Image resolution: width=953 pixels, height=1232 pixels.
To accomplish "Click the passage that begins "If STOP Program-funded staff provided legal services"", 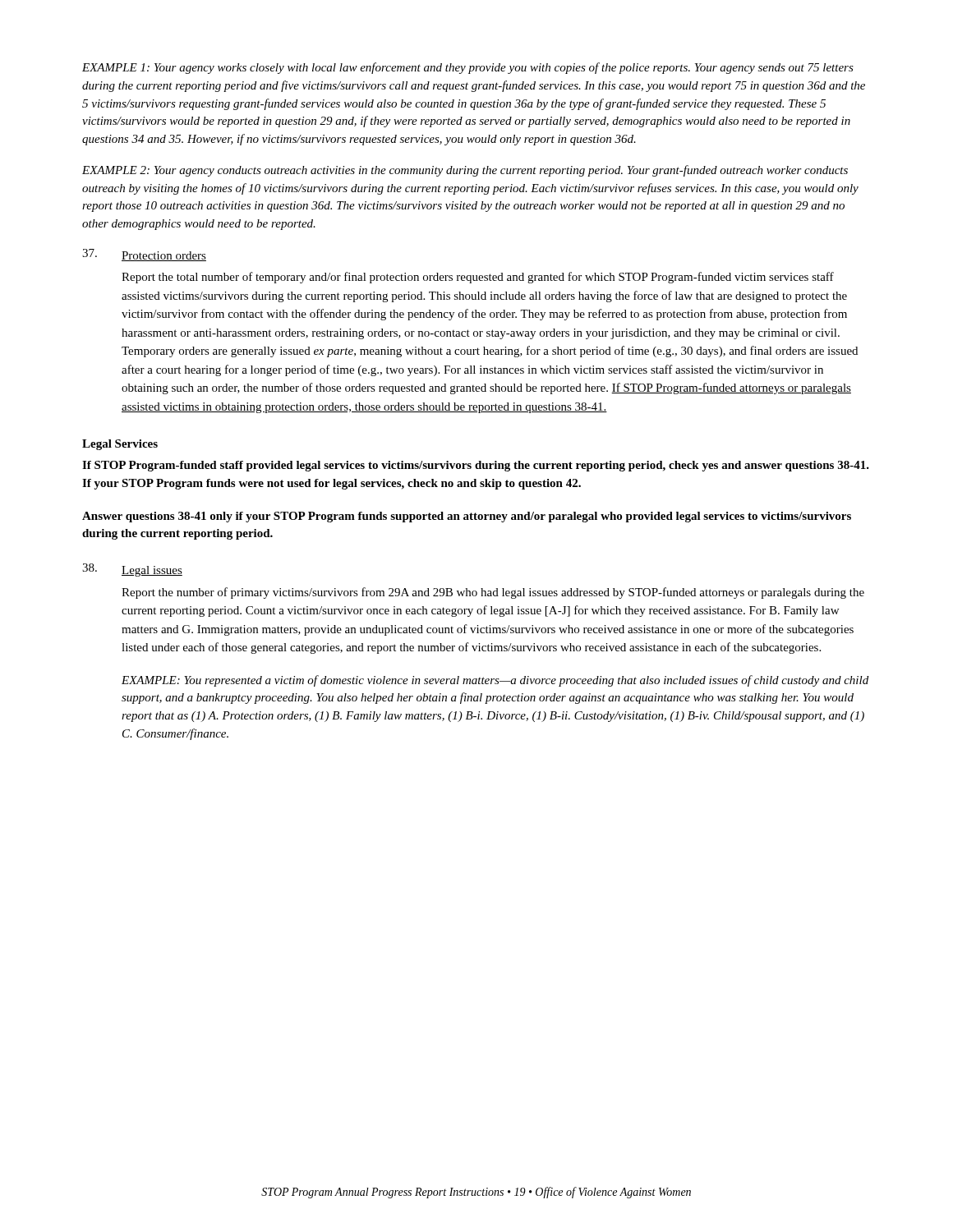I will click(x=476, y=474).
